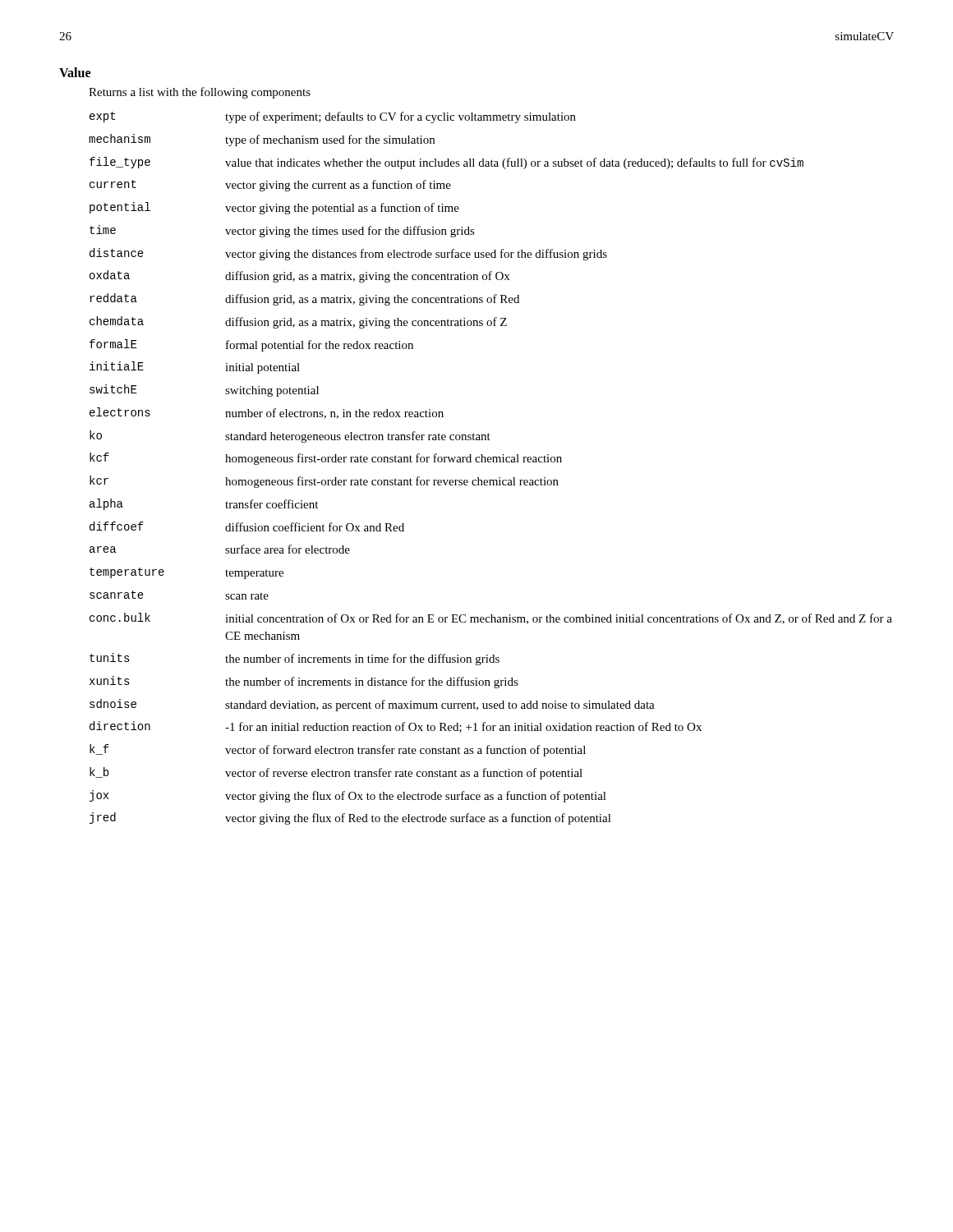Point to the block beginning "potential vector giving the potential as a function"
The height and width of the screenshot is (1232, 953).
pos(274,208)
